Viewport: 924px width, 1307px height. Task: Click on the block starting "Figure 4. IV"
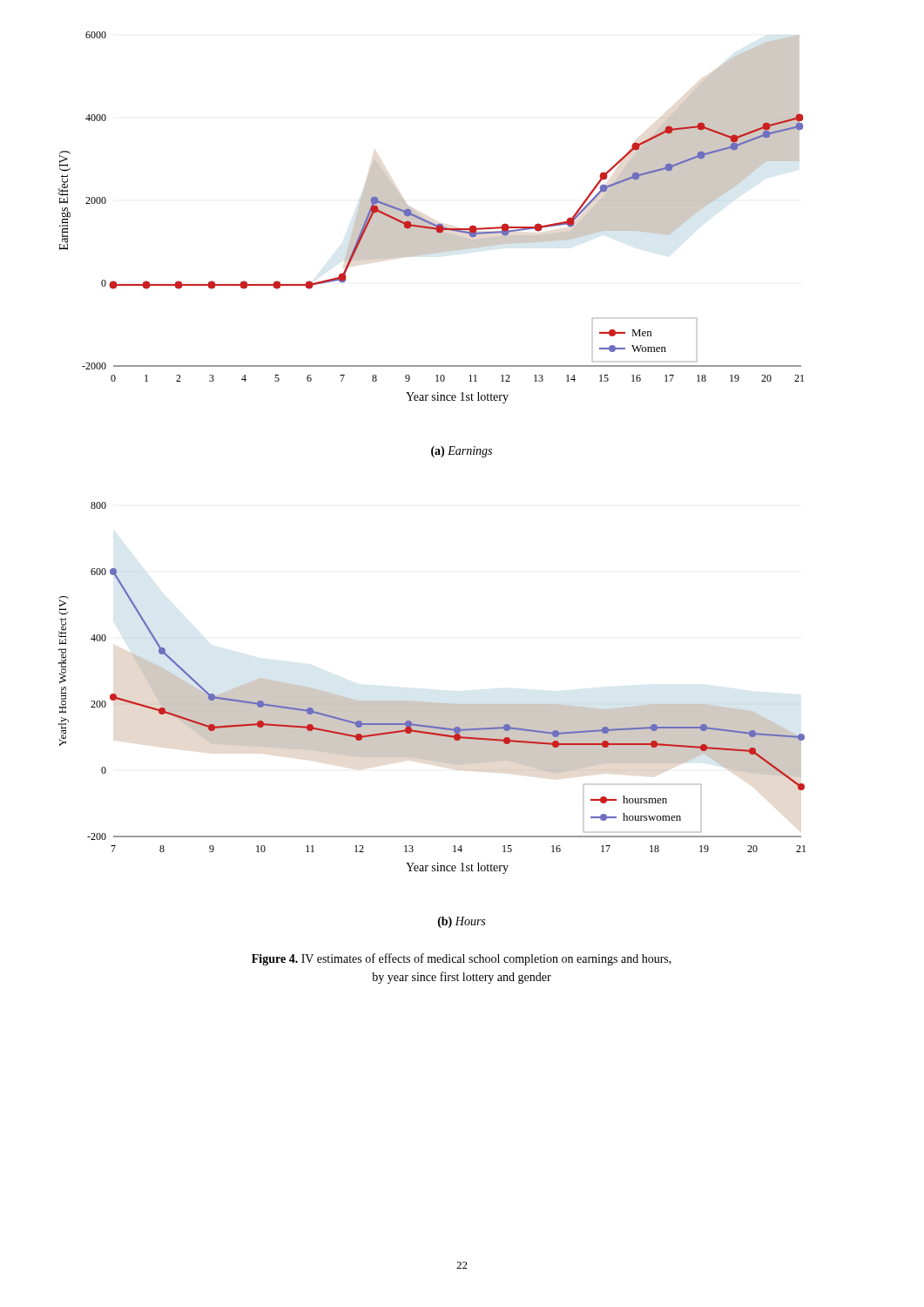[x=462, y=968]
